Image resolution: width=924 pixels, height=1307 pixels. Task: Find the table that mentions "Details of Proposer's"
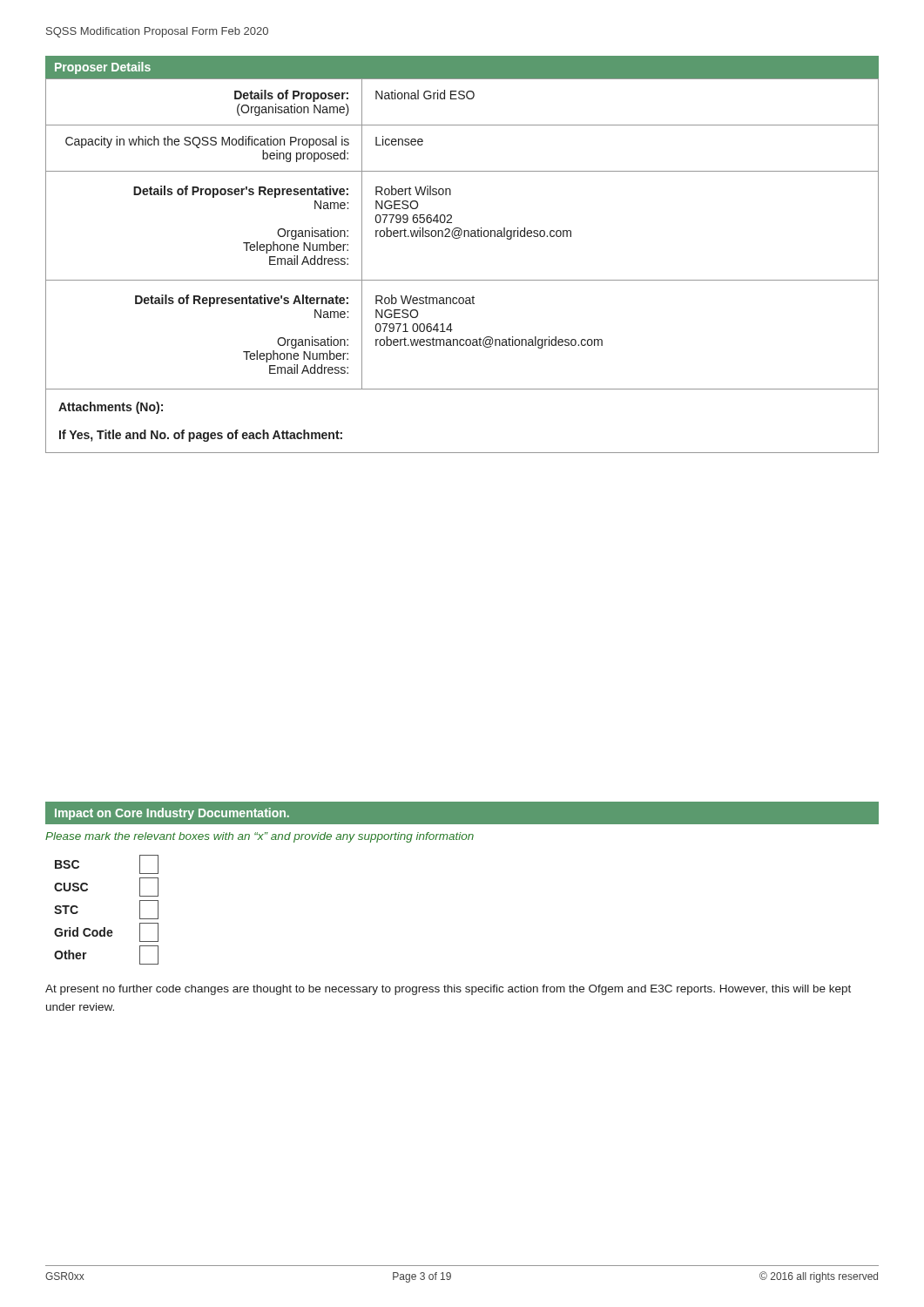click(462, 266)
